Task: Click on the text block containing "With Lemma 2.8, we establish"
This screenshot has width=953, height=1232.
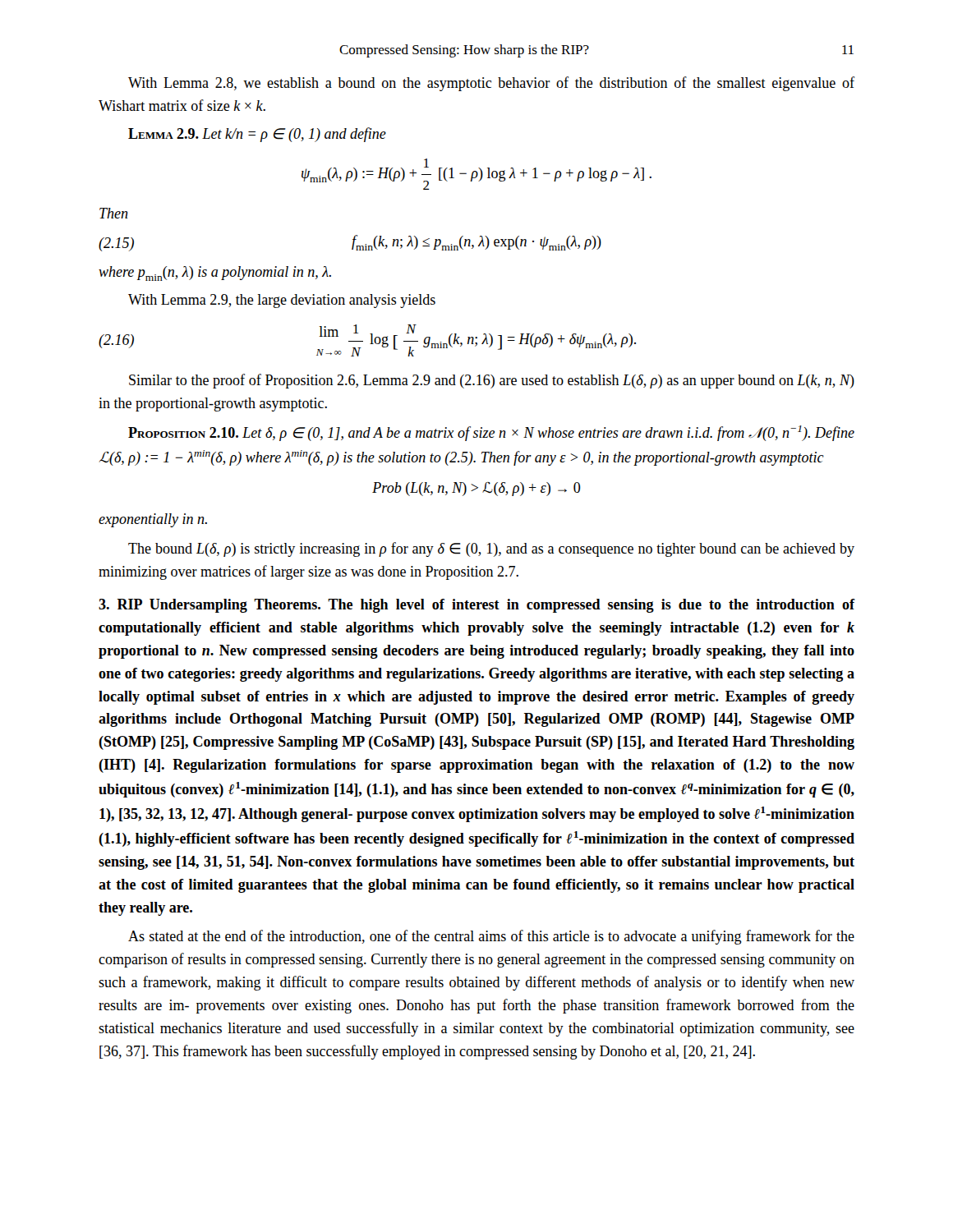Action: click(x=476, y=94)
